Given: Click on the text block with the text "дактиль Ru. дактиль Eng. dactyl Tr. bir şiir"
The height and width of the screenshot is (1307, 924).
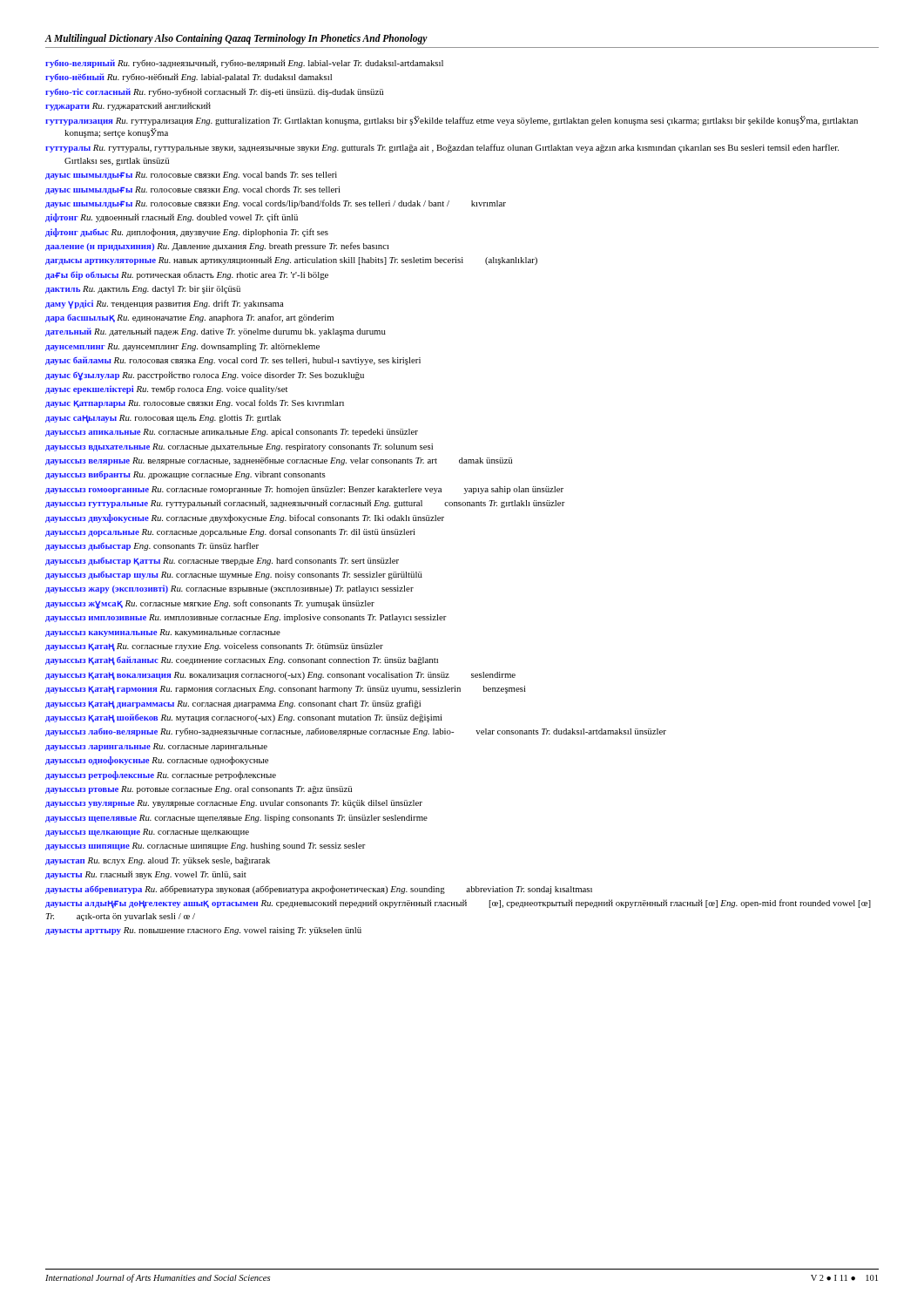Looking at the screenshot, I should coord(143,289).
